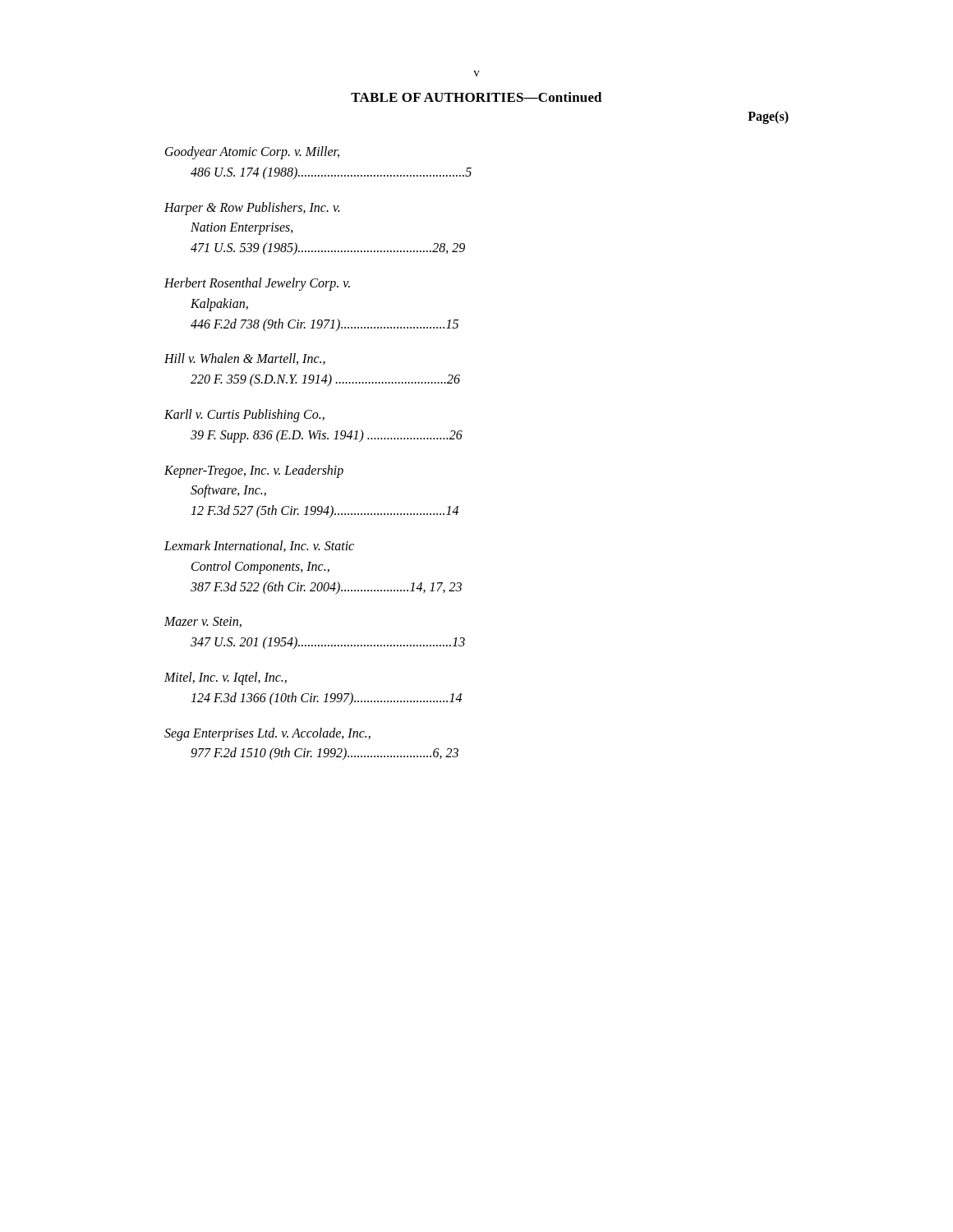Locate the text starting "Herbert Rosenthal Jewelry Corp. v. Kalpakian,"
This screenshot has height=1232, width=953.
tap(257, 284)
